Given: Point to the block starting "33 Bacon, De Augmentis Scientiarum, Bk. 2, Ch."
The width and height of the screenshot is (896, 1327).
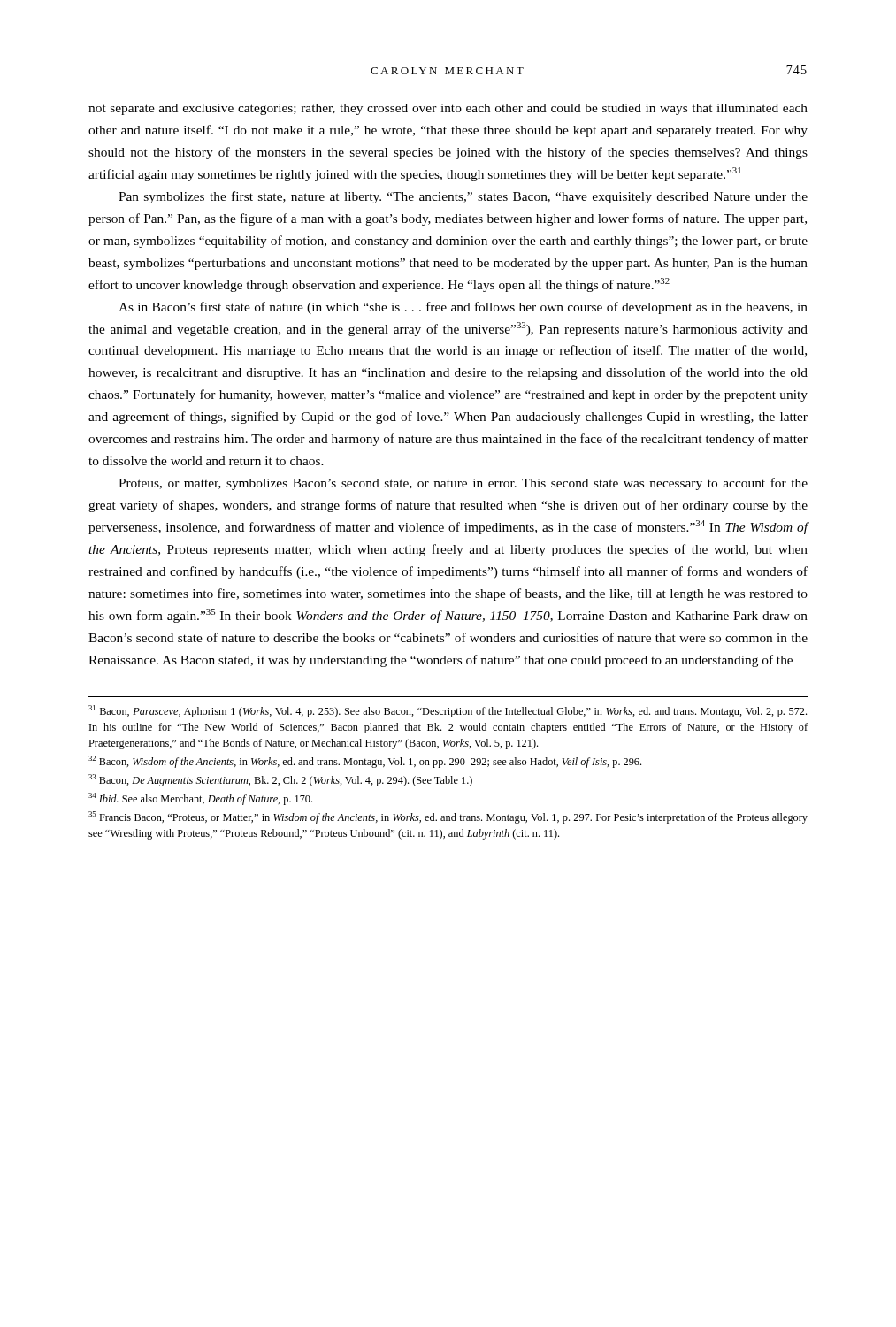Looking at the screenshot, I should (281, 779).
